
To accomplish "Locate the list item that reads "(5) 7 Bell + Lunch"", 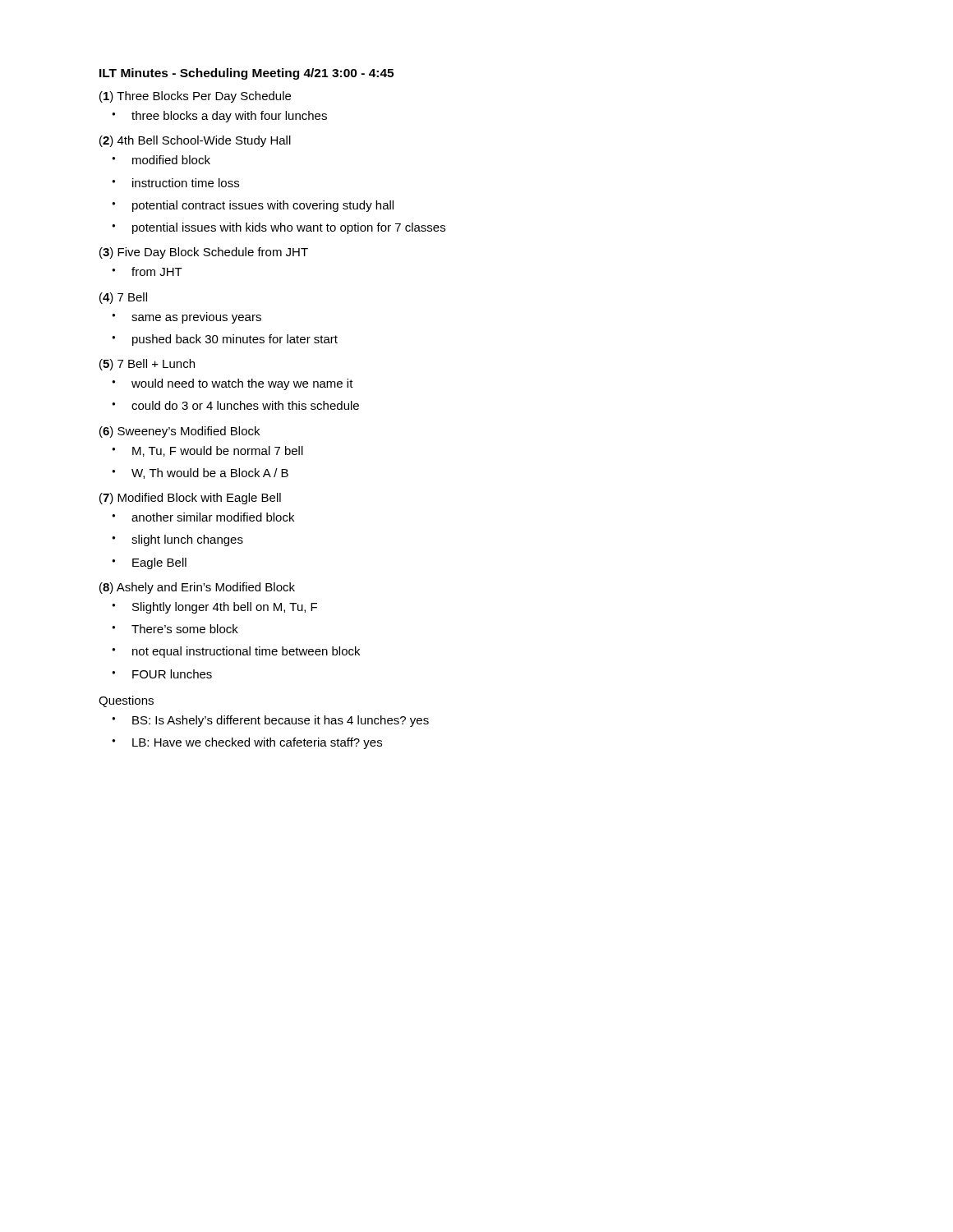I will 147,363.
